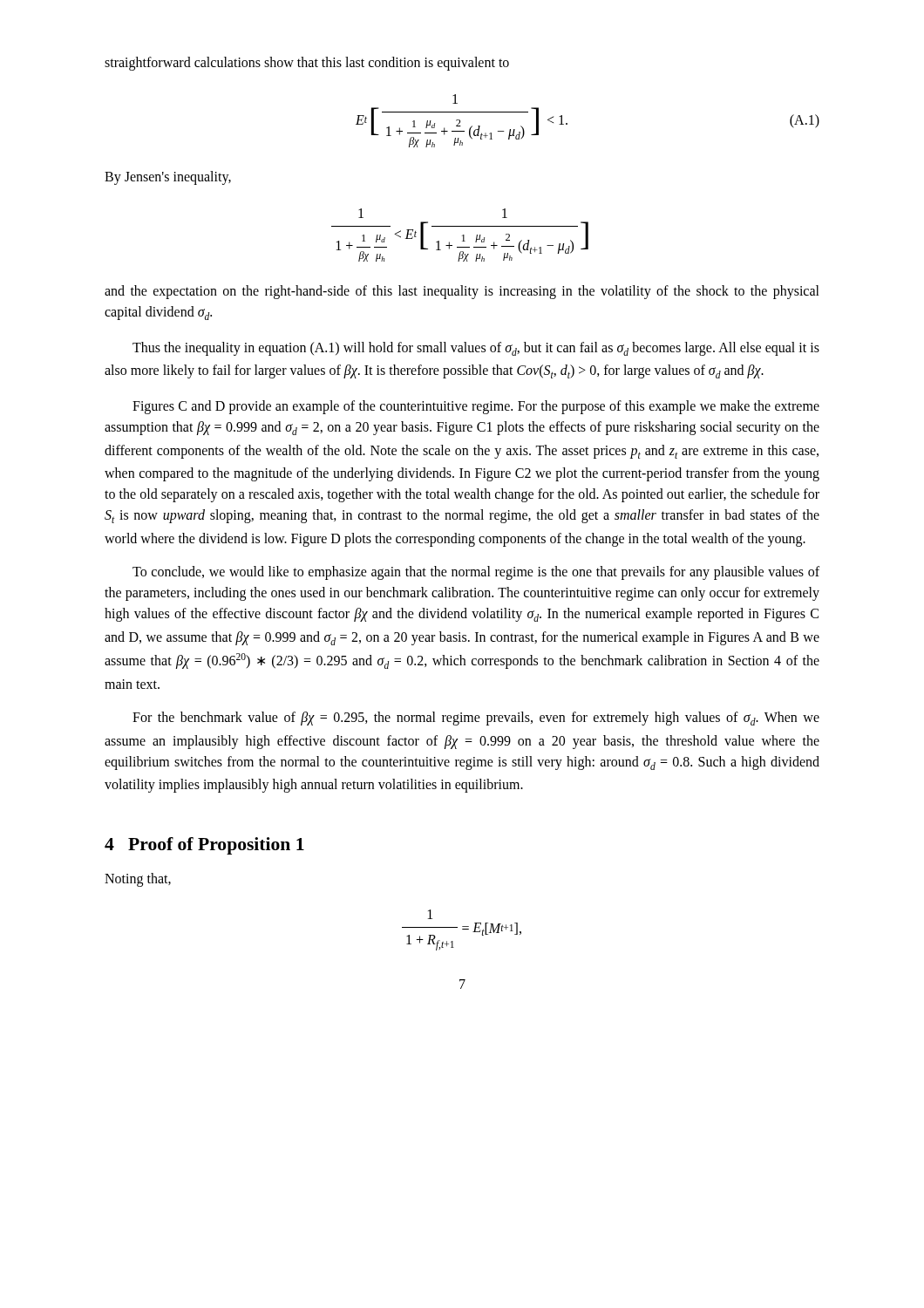924x1308 pixels.
Task: Navigate to the region starting "4 Proof of Proposition 1"
Action: pos(205,844)
